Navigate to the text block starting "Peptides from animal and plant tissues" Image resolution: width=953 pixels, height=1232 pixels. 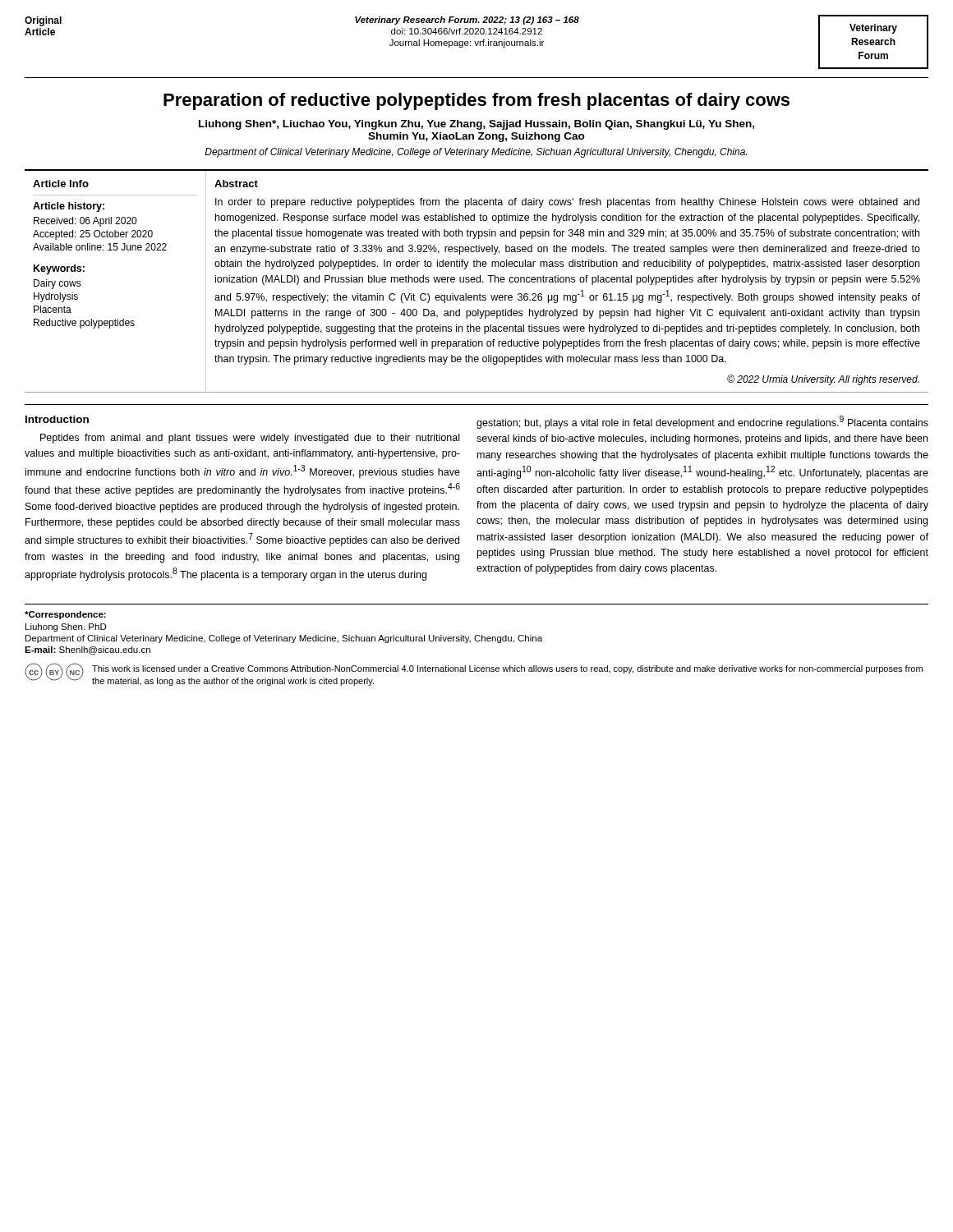coord(242,507)
